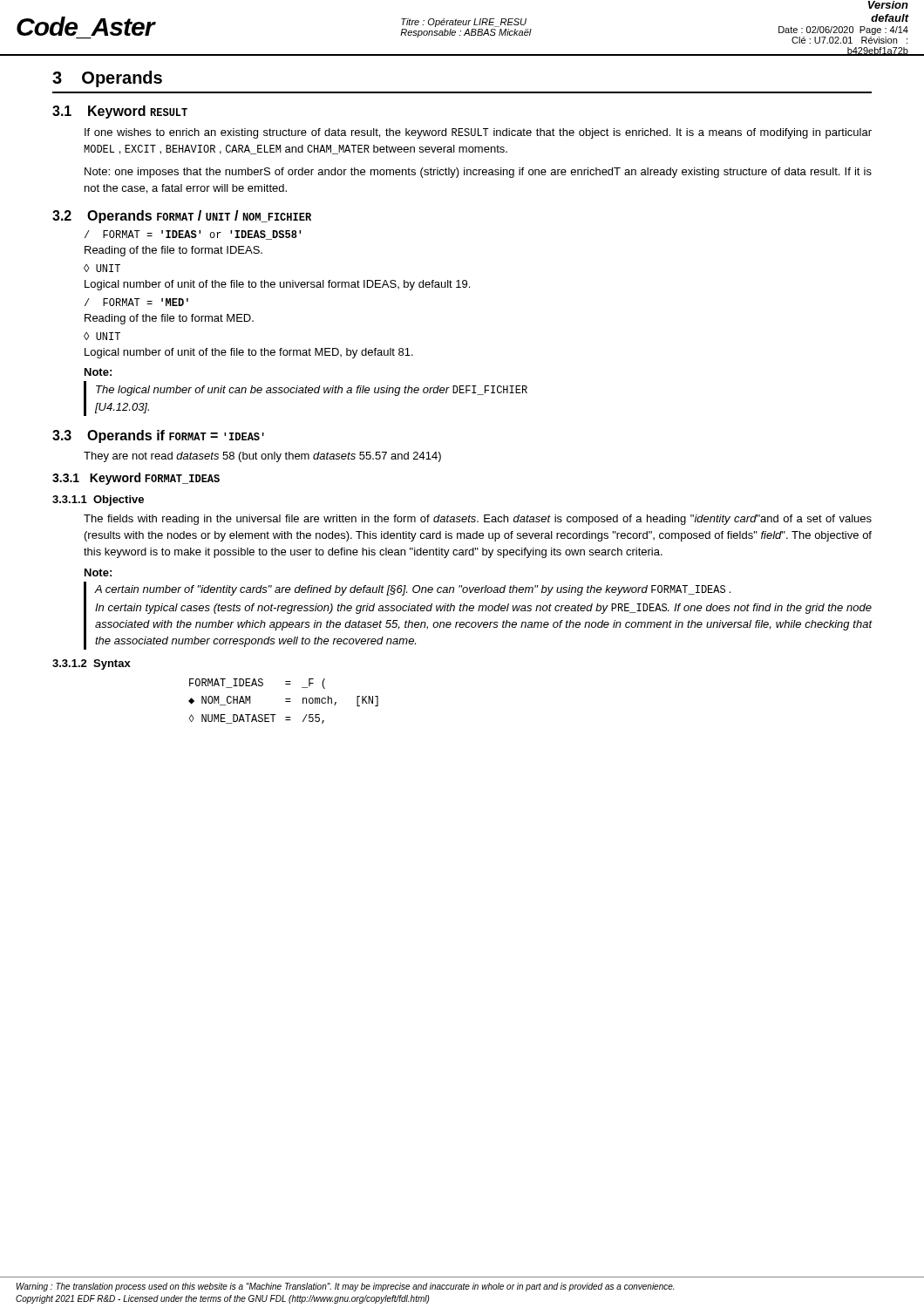This screenshot has width=924, height=1308.
Task: Select the section header that reads "3.3.1.1 Objective"
Action: (x=98, y=499)
